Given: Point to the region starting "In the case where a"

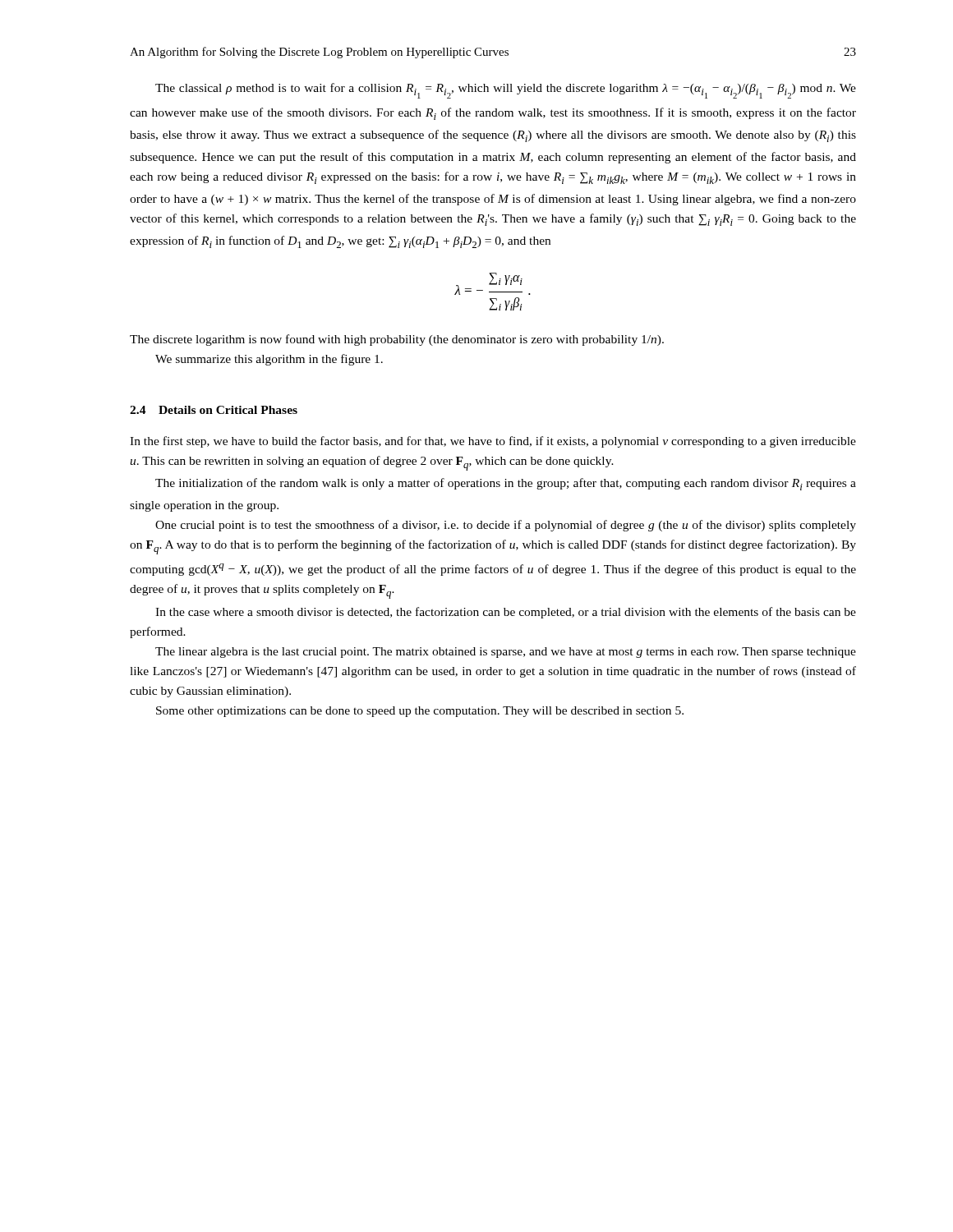Looking at the screenshot, I should [x=493, y=621].
